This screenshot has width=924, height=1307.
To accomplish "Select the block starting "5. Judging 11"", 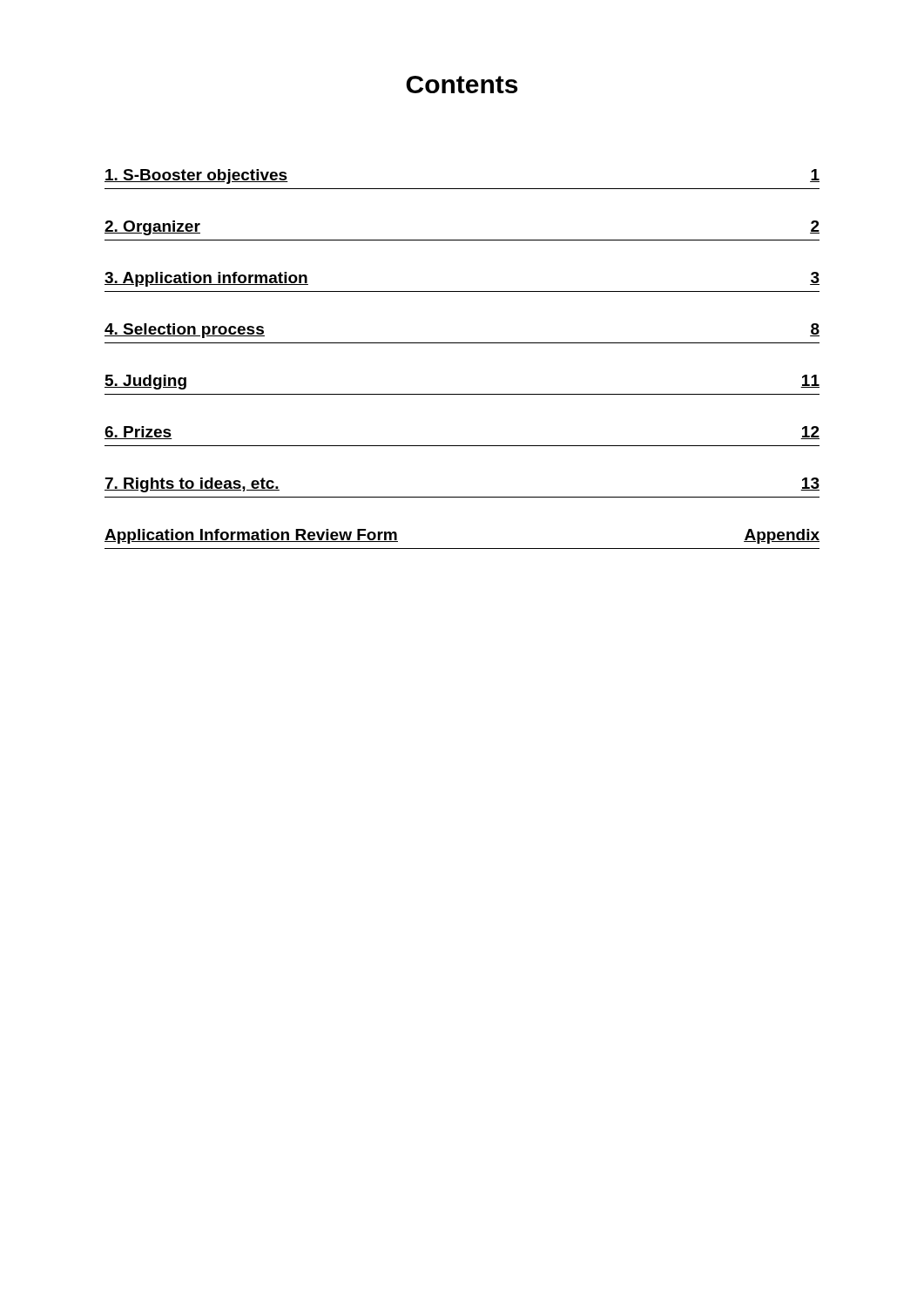I will coord(155,382).
